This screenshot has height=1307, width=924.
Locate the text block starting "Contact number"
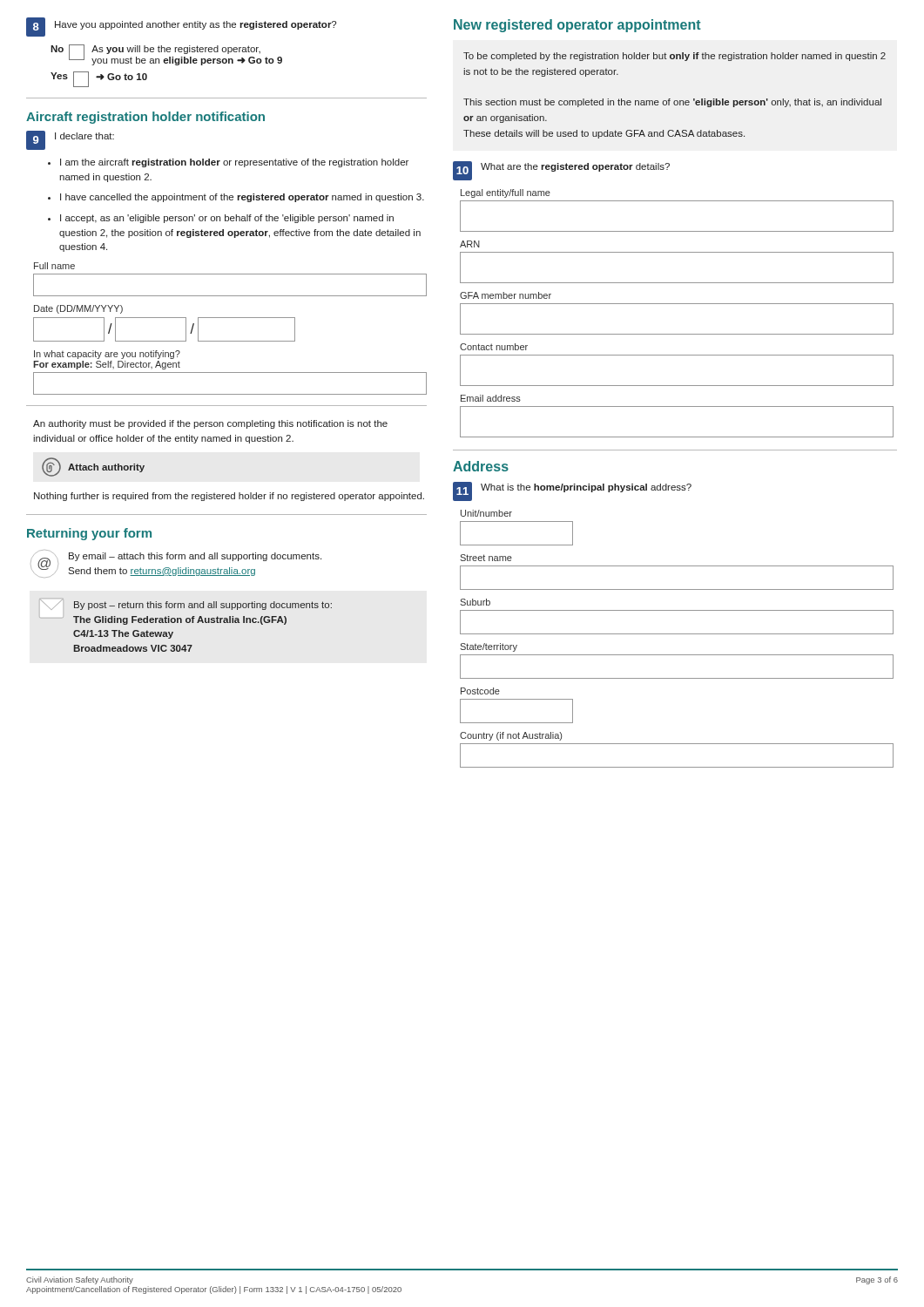click(677, 364)
